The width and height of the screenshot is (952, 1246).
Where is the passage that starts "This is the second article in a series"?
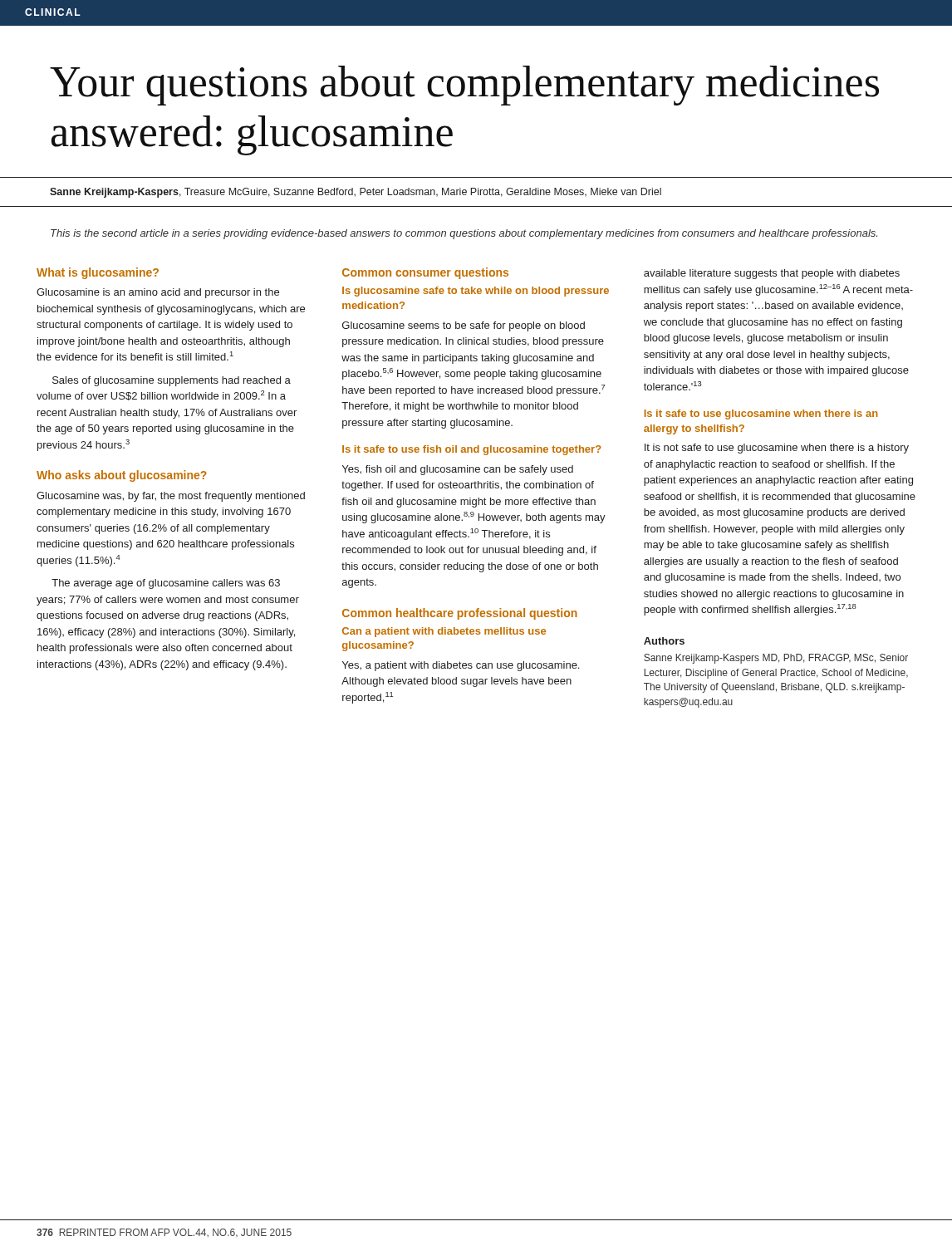tap(464, 233)
